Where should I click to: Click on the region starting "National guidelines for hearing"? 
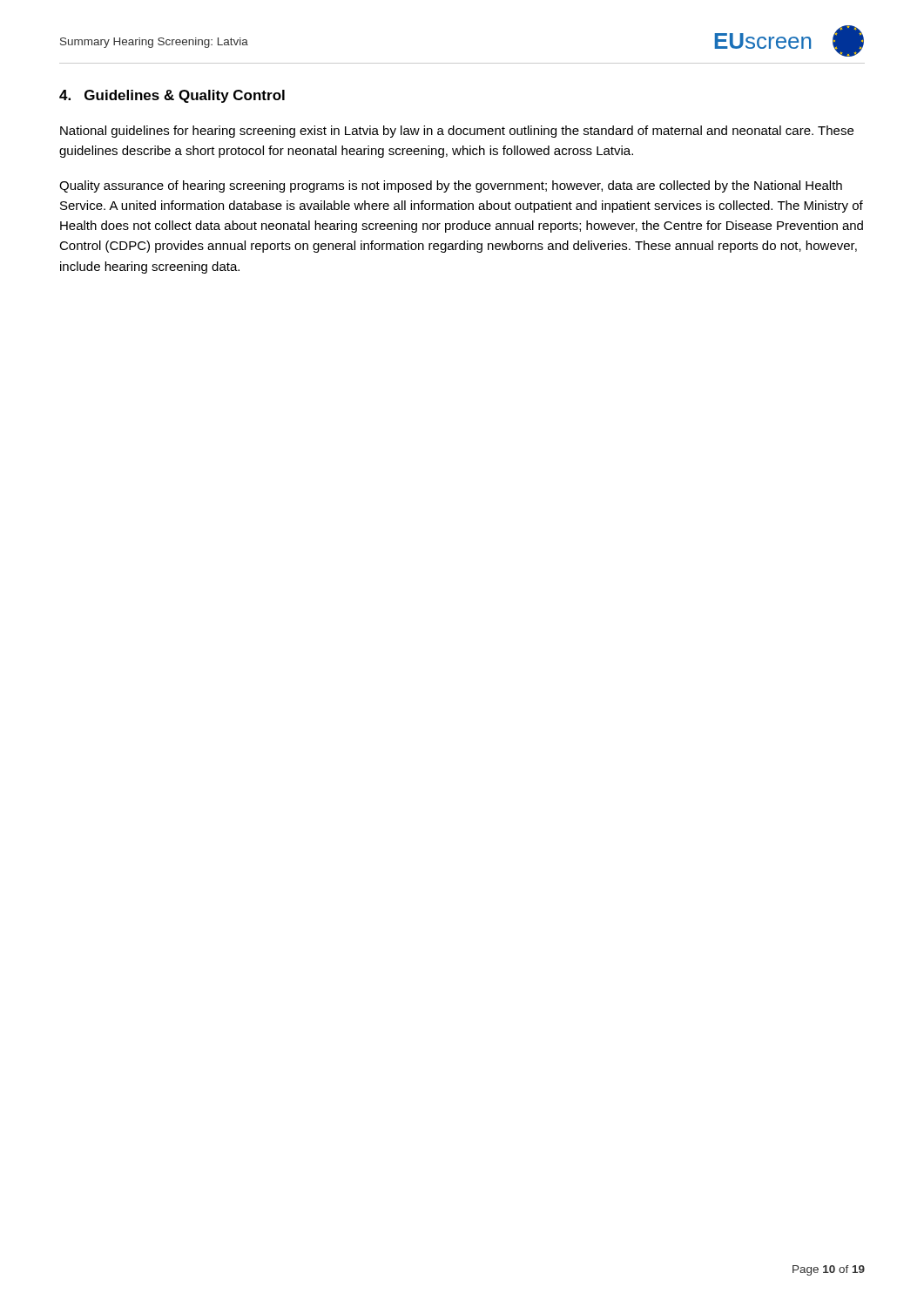point(457,140)
